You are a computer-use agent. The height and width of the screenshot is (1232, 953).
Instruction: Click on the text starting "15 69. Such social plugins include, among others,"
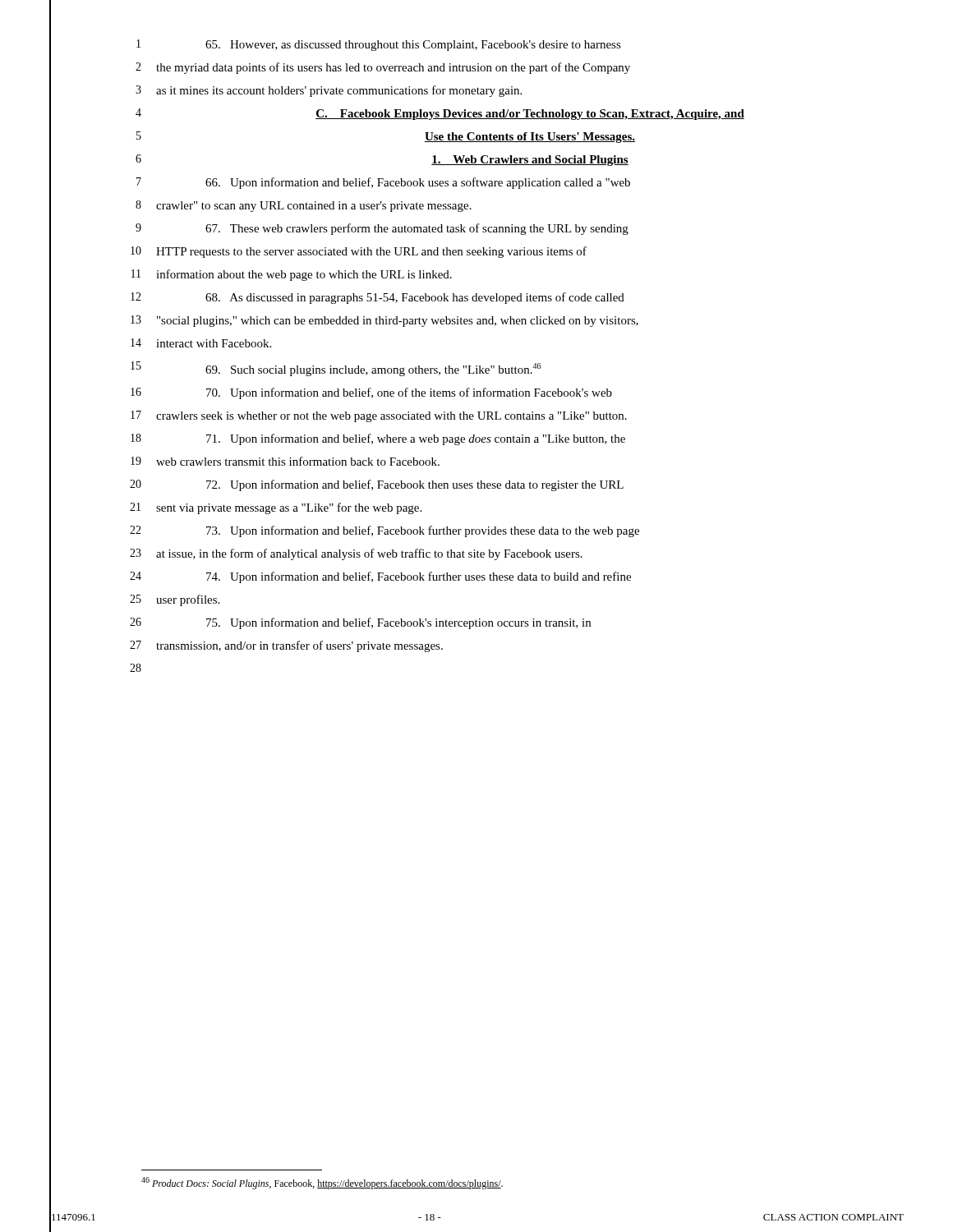(477, 368)
